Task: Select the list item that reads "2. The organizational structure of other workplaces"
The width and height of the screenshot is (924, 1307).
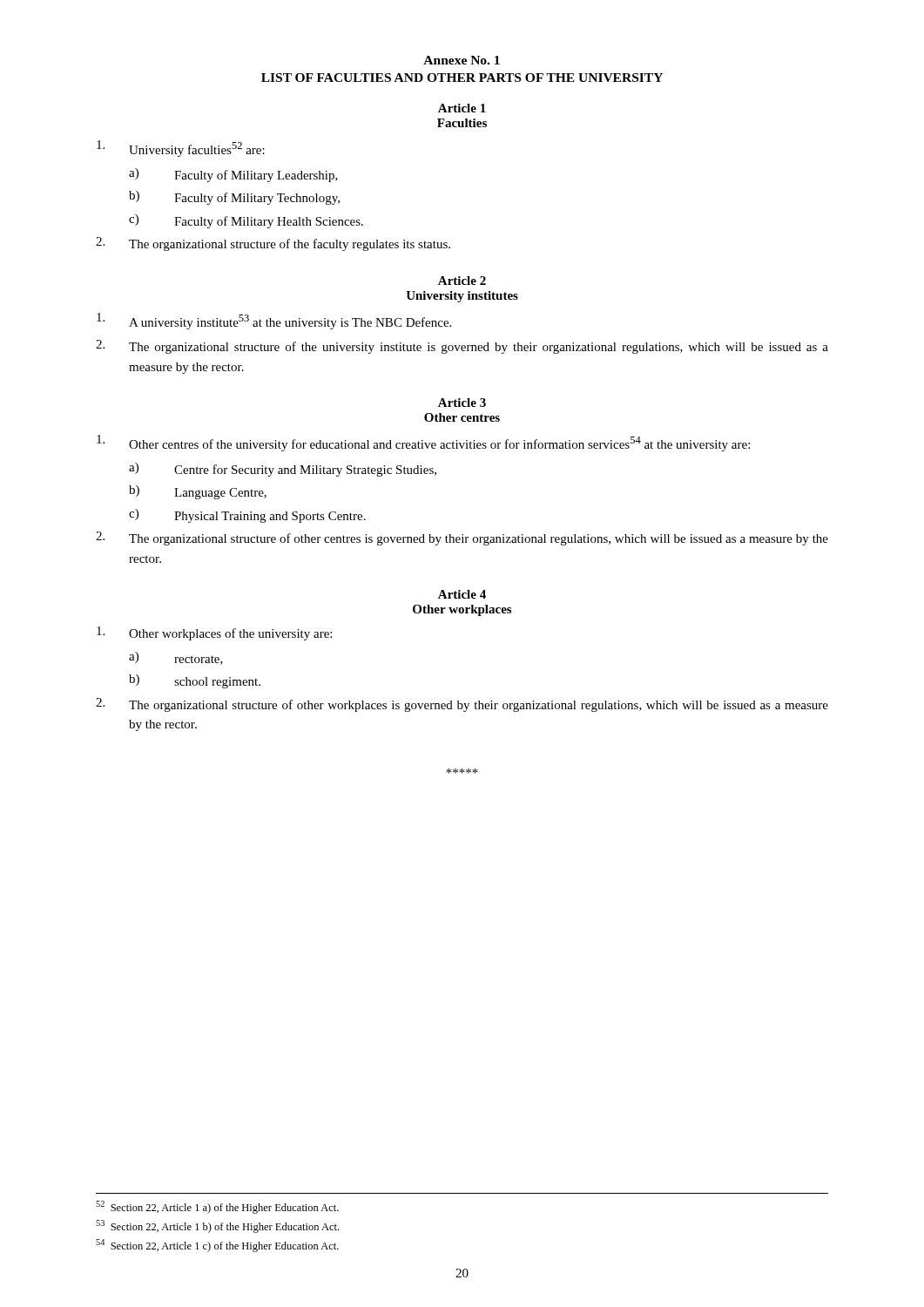Action: coord(462,715)
